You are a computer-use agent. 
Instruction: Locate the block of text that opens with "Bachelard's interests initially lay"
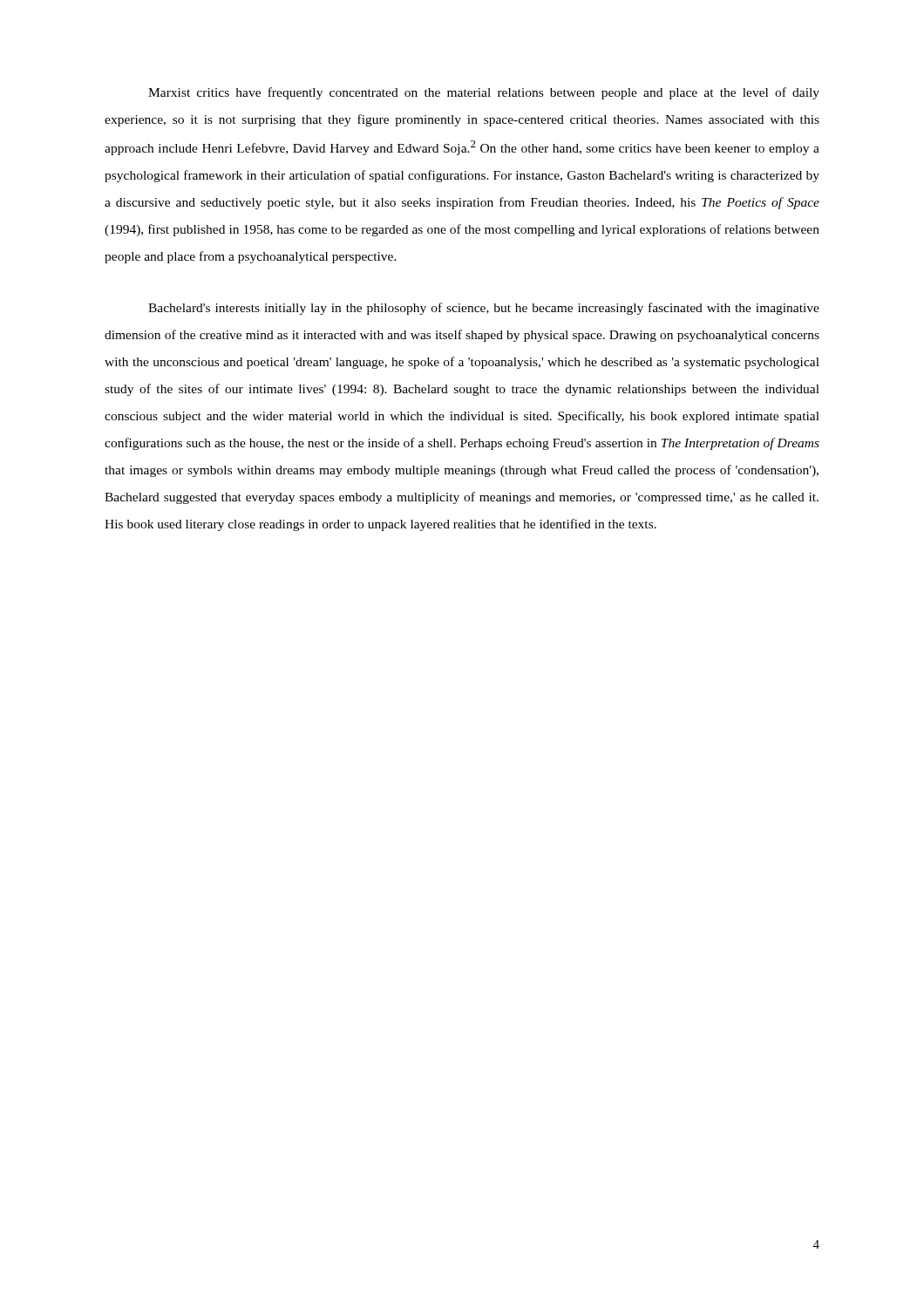tap(462, 416)
